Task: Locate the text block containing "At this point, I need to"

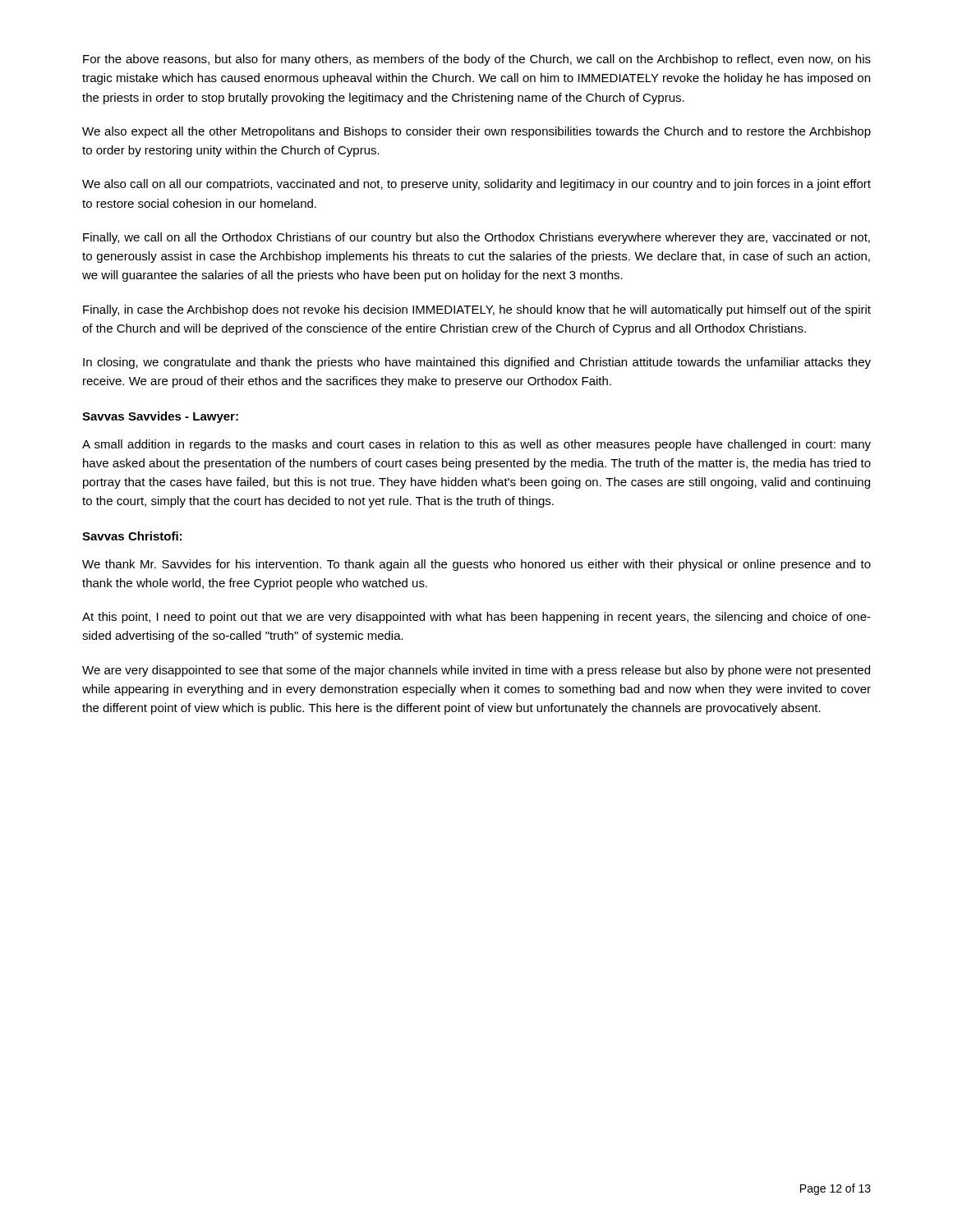Action: 476,626
